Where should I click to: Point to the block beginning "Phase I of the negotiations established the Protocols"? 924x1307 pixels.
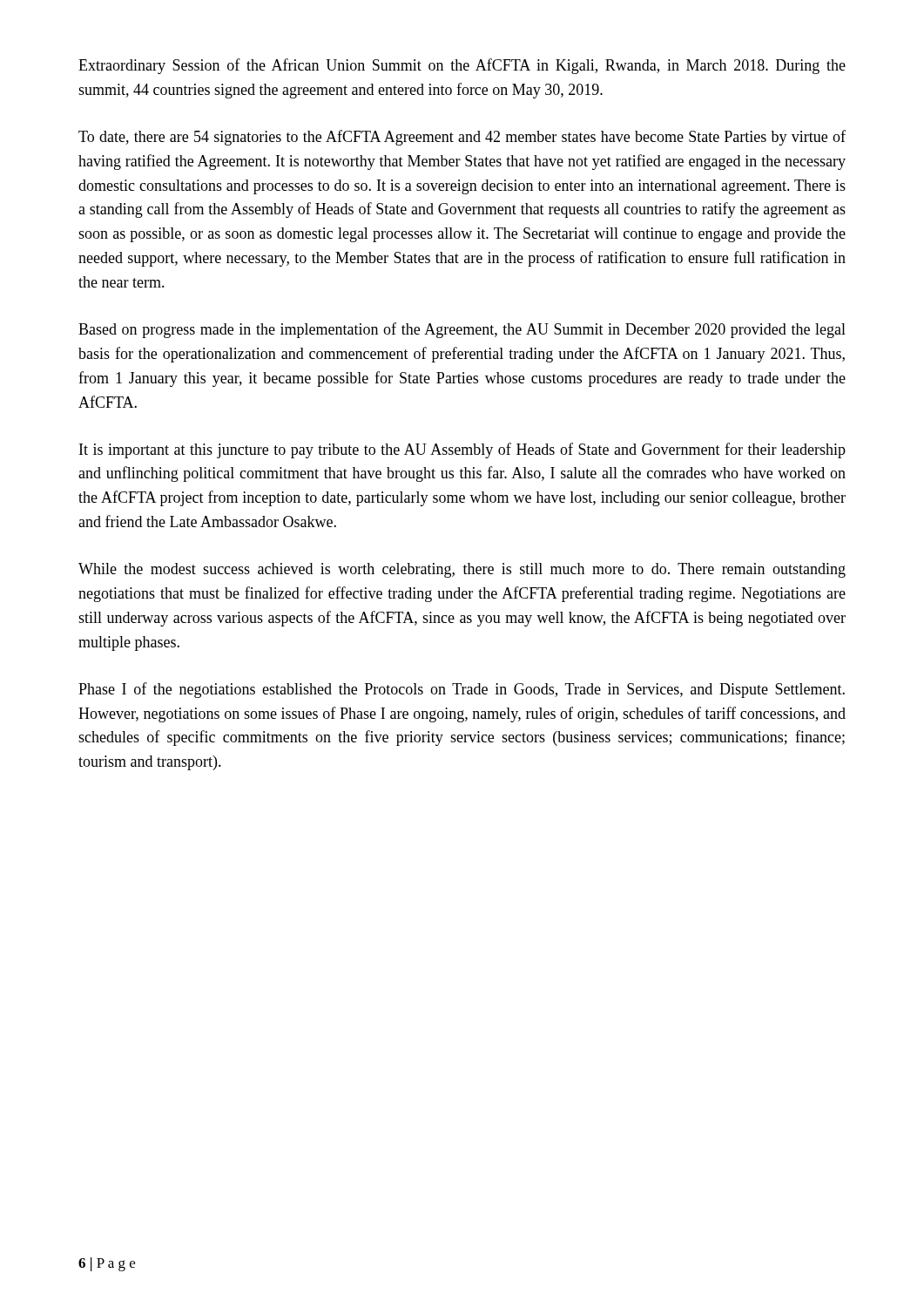pyautogui.click(x=462, y=725)
